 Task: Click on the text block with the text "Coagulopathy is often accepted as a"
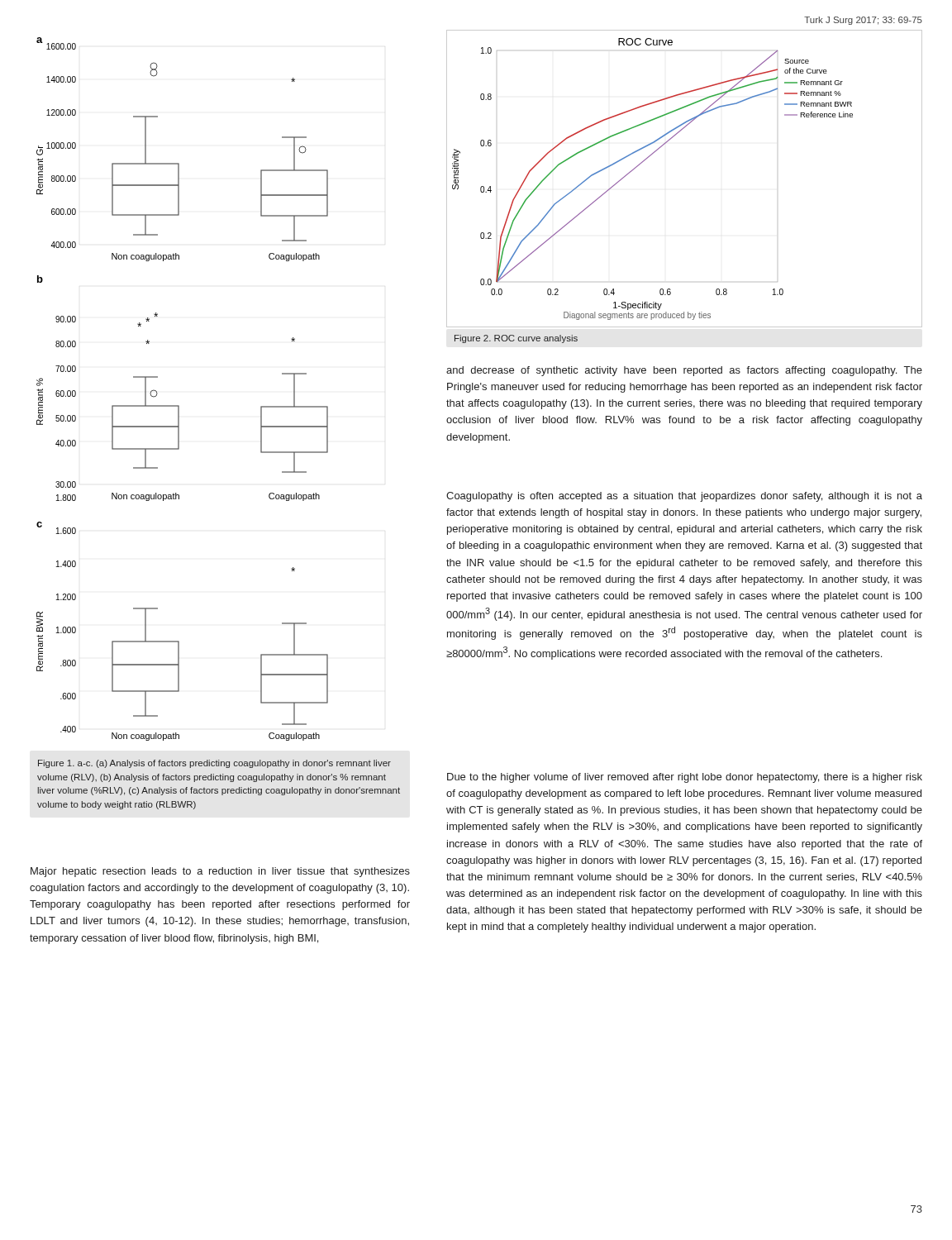click(684, 575)
